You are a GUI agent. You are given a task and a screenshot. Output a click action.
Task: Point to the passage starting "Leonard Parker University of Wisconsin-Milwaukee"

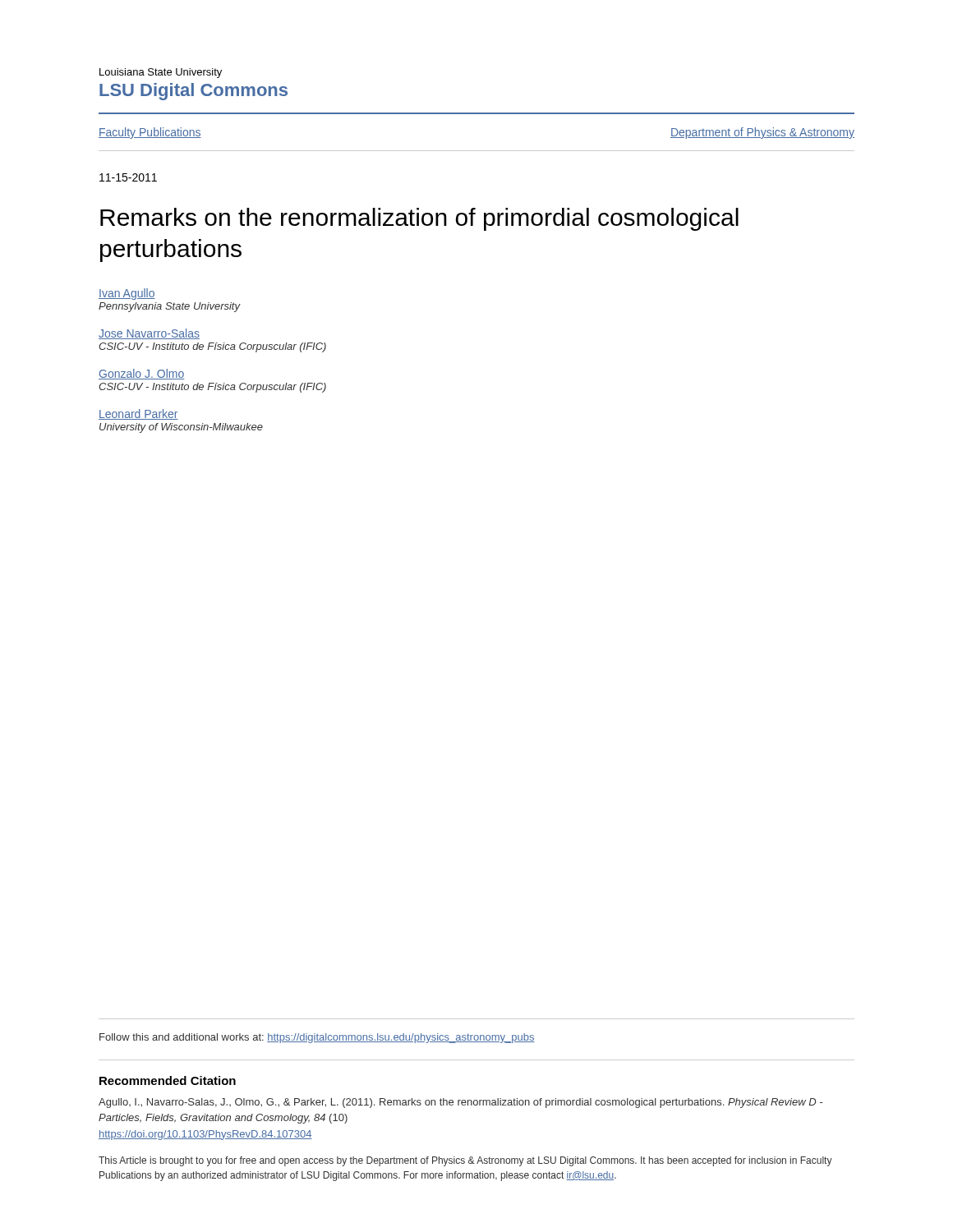(138, 414)
